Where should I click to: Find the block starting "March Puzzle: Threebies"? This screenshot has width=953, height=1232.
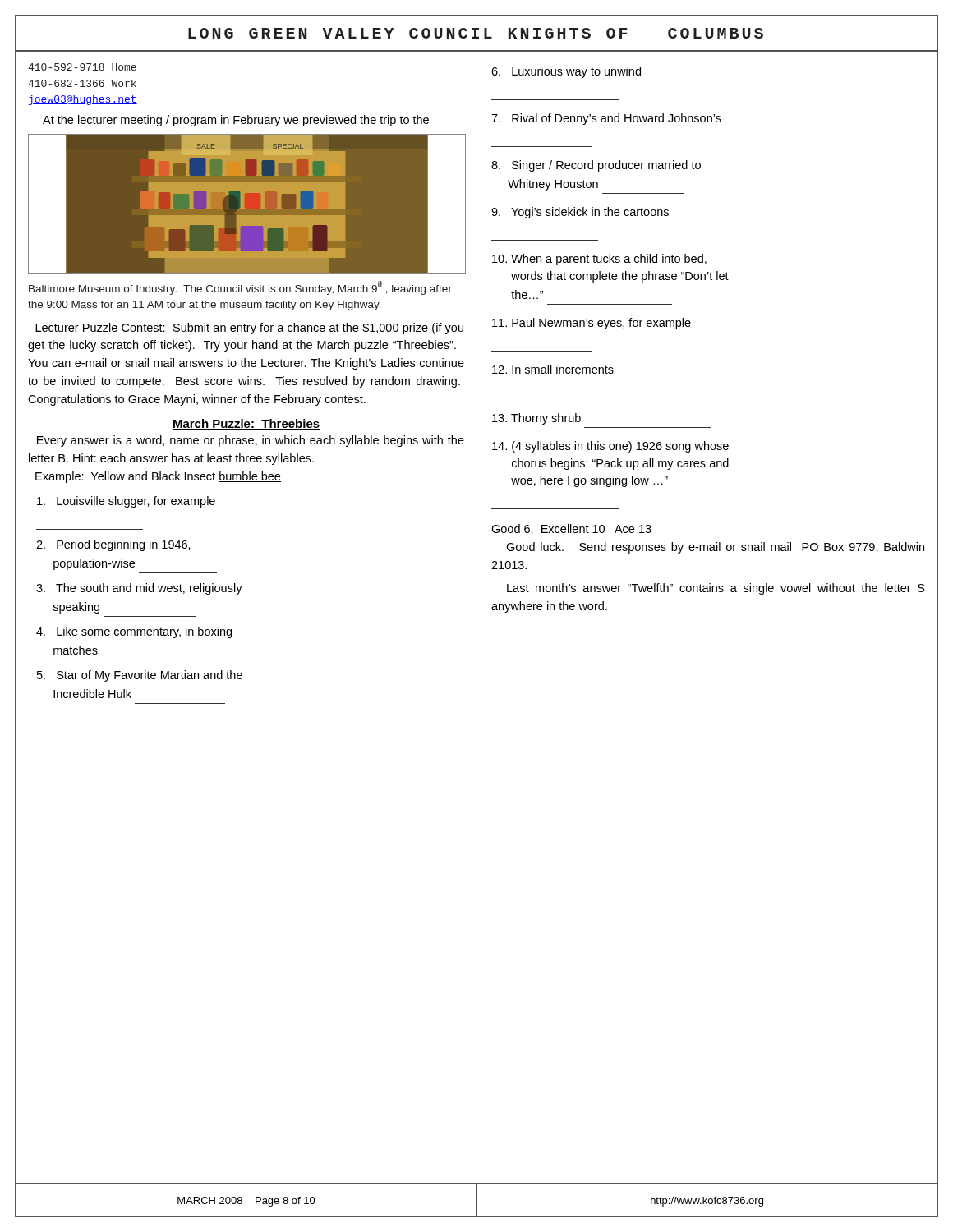click(246, 424)
